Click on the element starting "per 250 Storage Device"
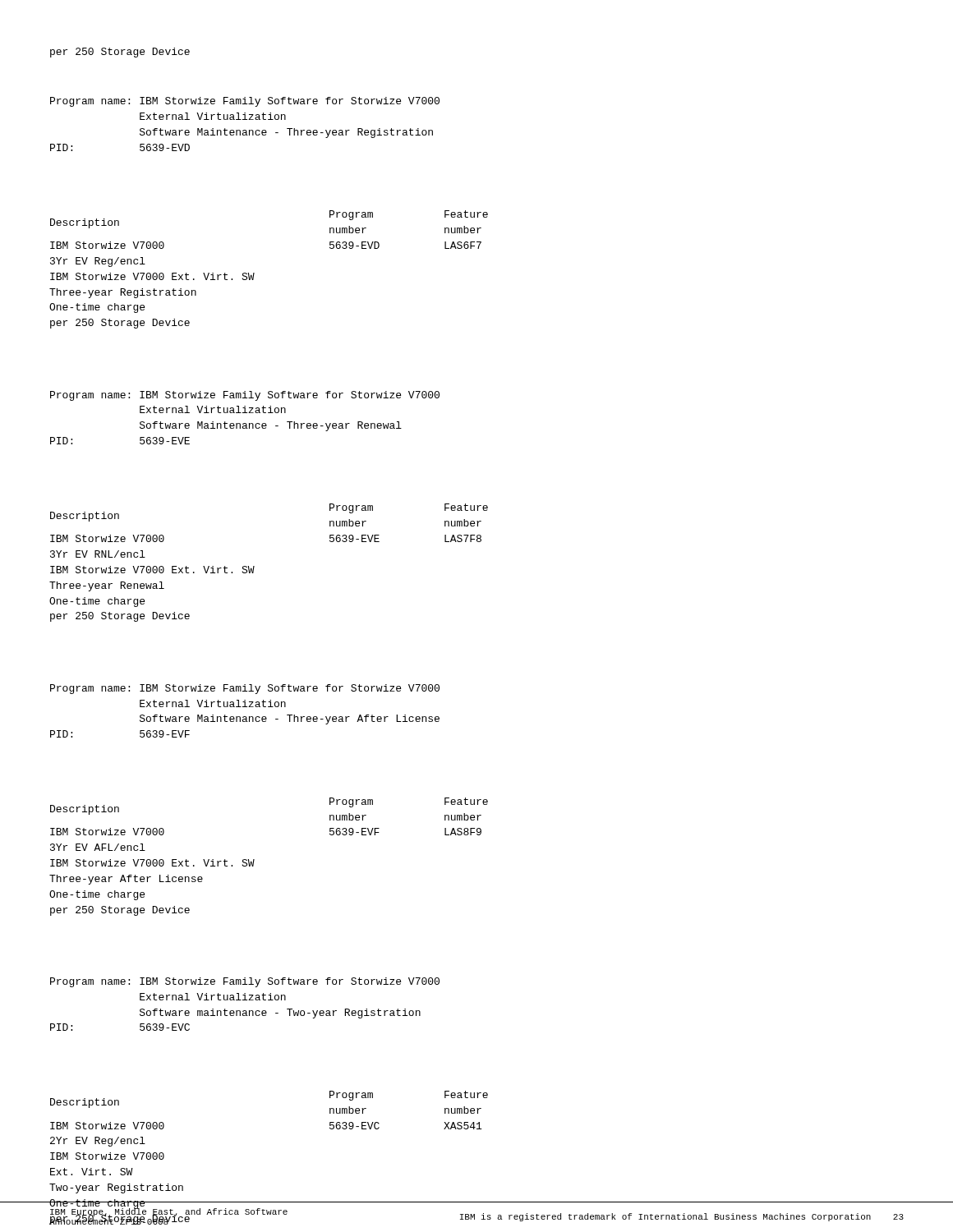The height and width of the screenshot is (1232, 953). click(120, 52)
